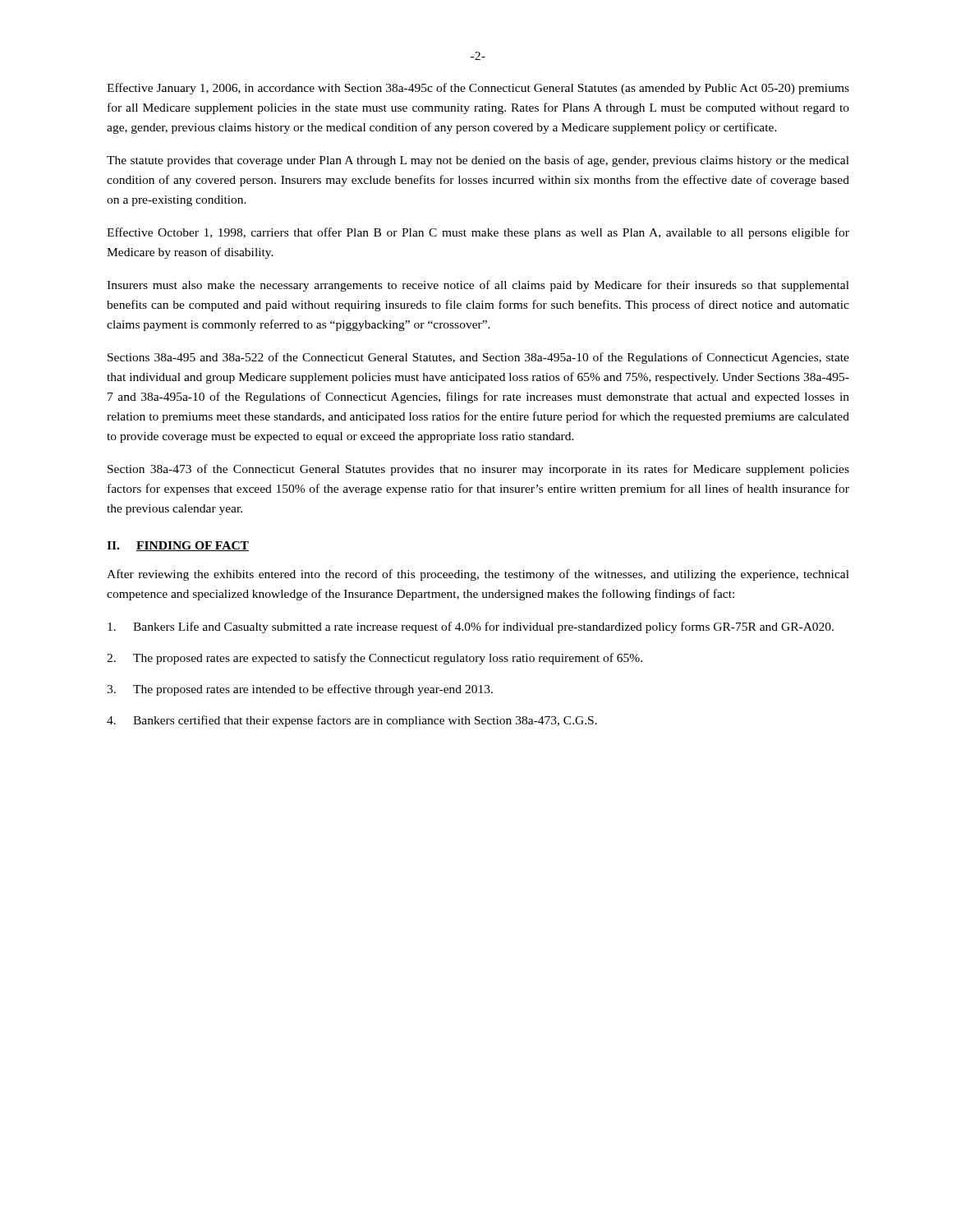Select the list item containing "2. The proposed rates are expected to satisfy"

pyautogui.click(x=478, y=658)
